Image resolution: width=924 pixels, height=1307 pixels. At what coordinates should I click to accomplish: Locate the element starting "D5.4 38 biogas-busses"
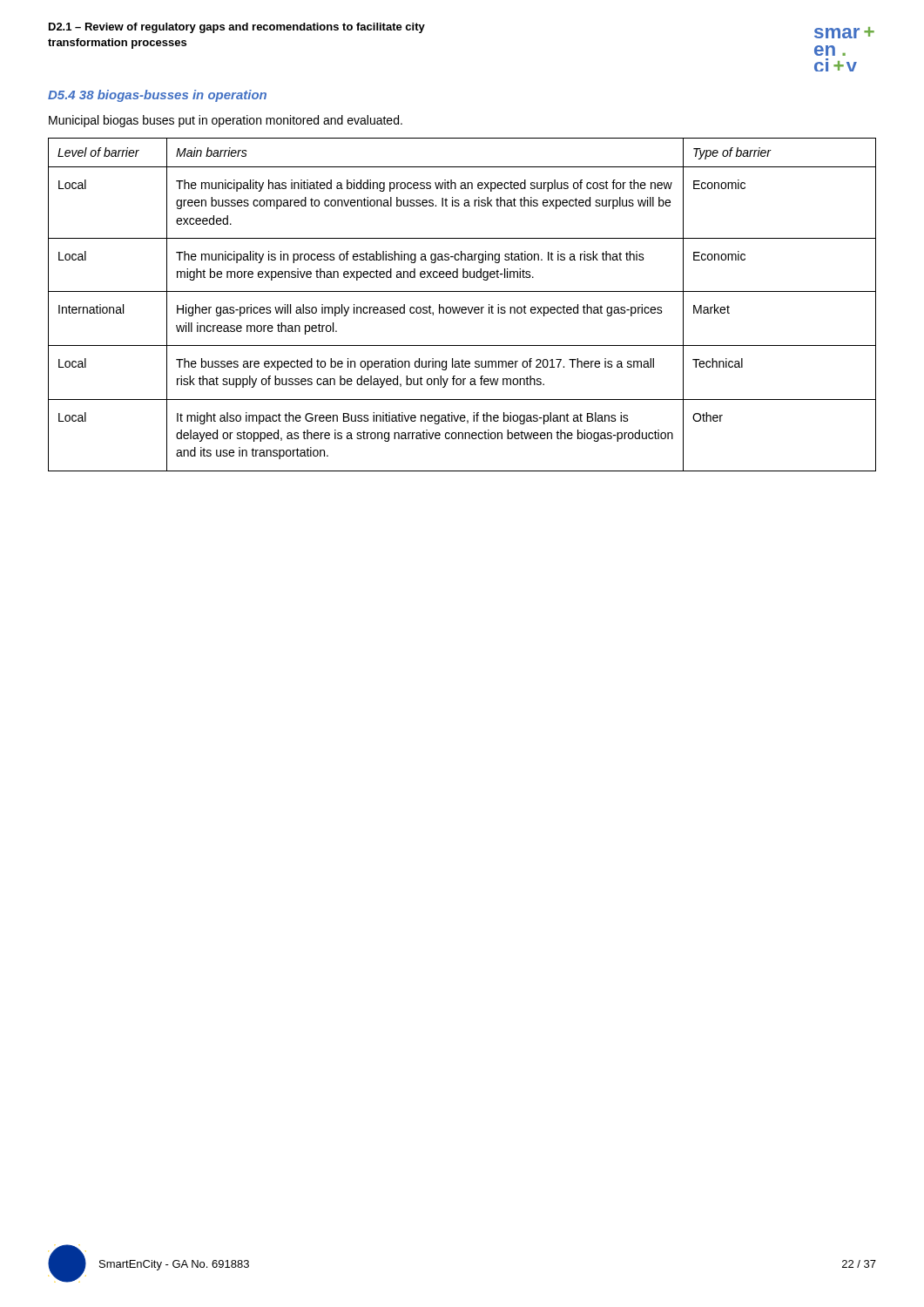coord(157,95)
